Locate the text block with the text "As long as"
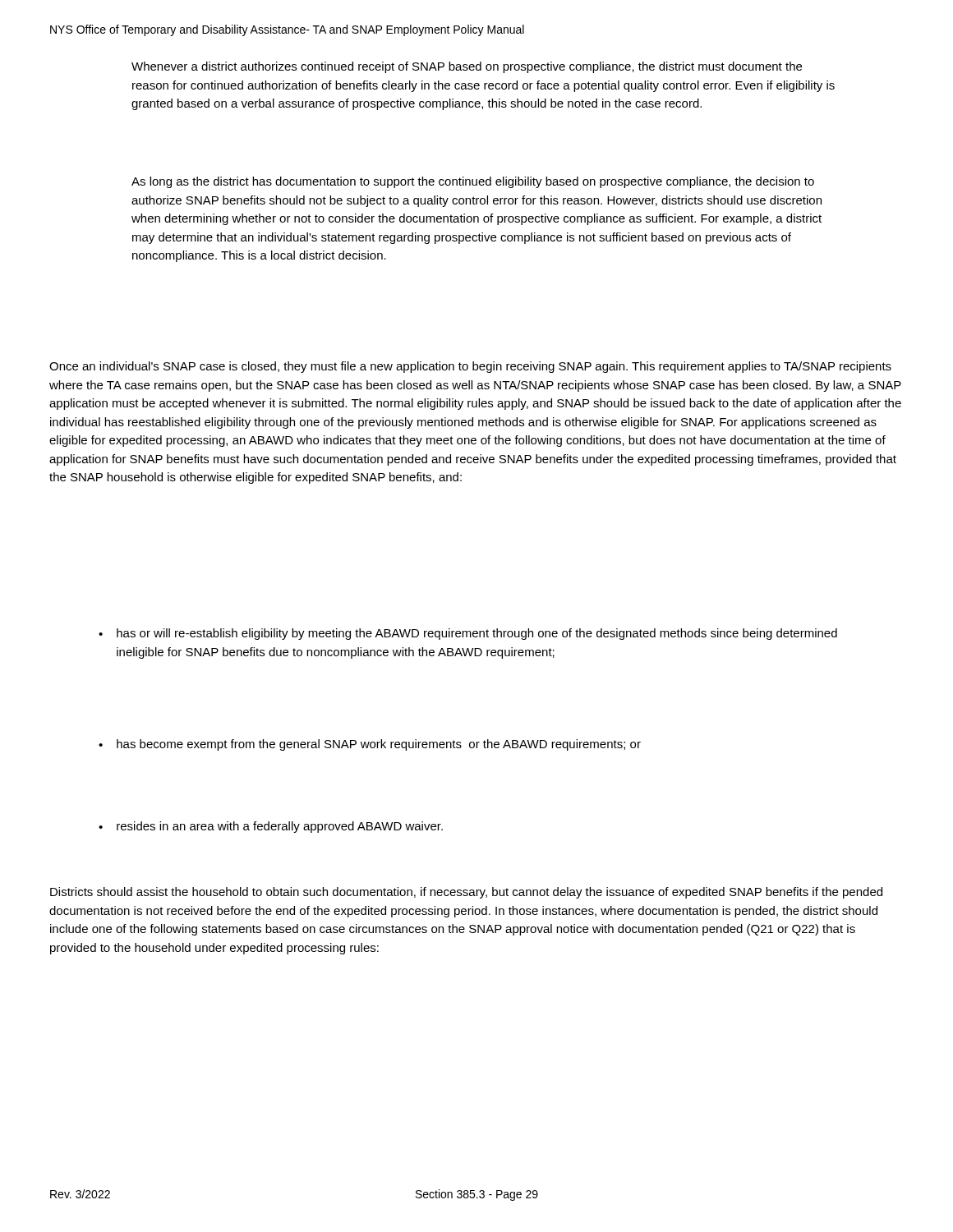Image resolution: width=953 pixels, height=1232 pixels. click(485, 219)
